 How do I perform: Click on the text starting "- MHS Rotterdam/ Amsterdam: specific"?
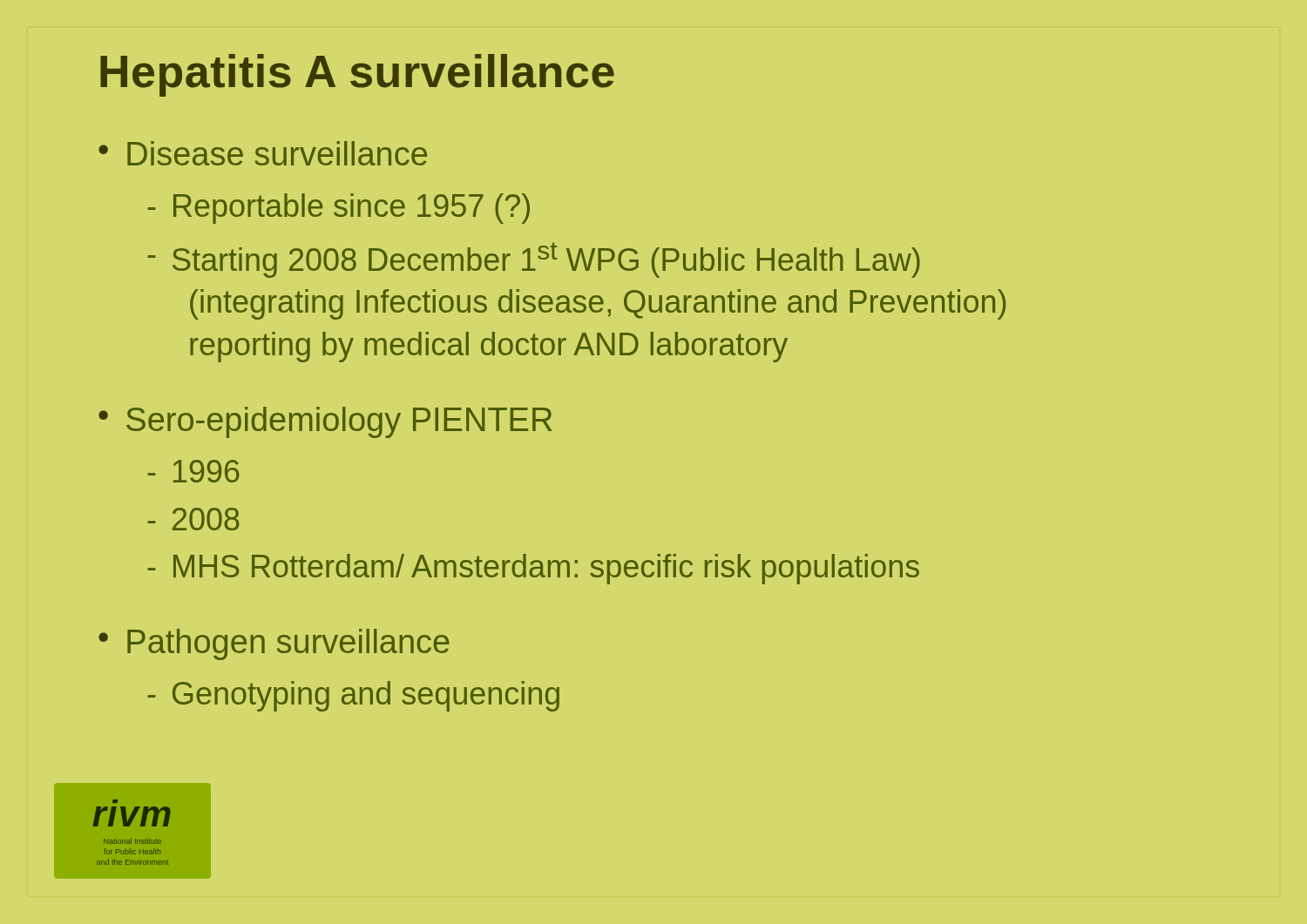[533, 567]
